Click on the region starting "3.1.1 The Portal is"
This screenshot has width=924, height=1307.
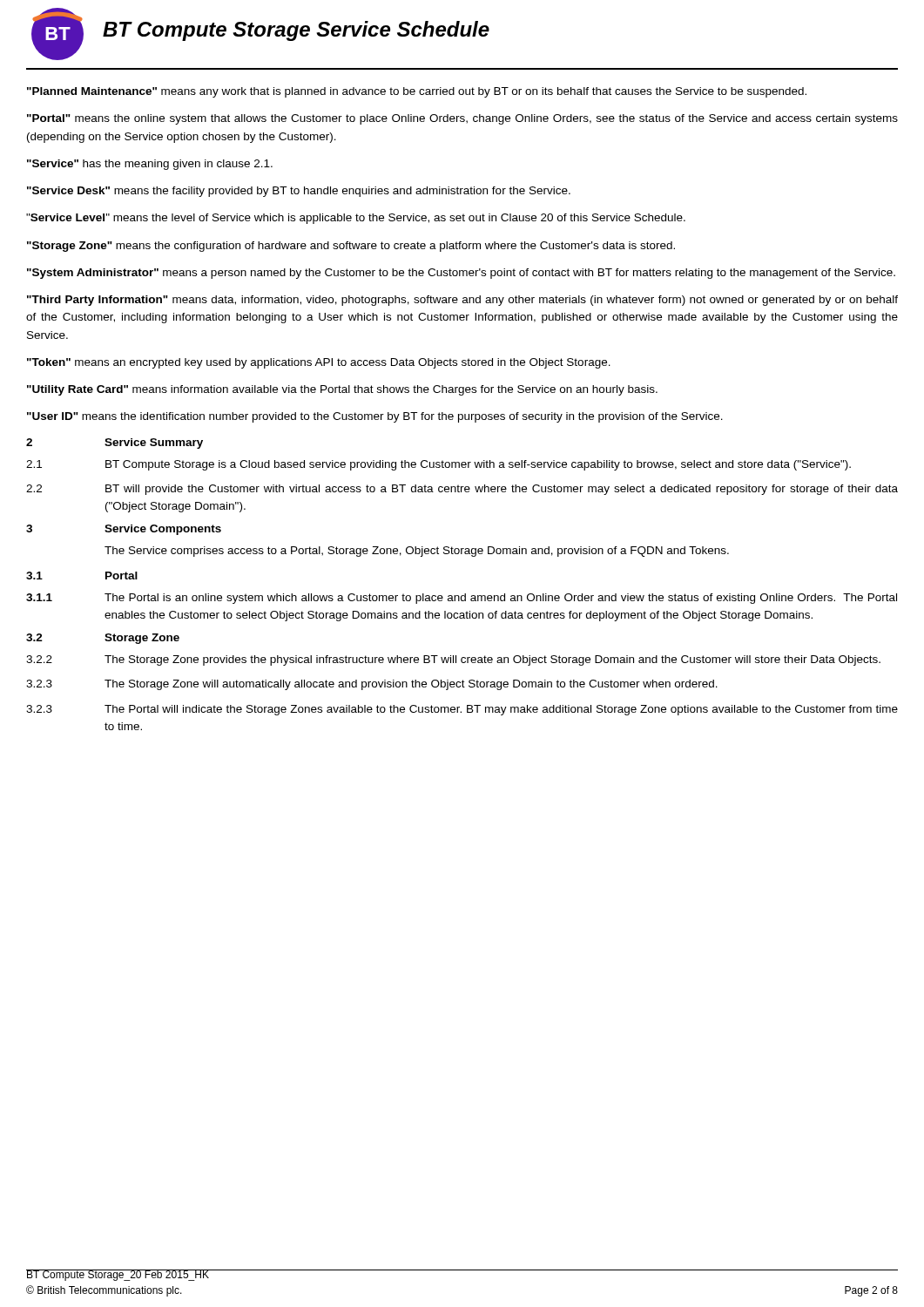point(462,606)
